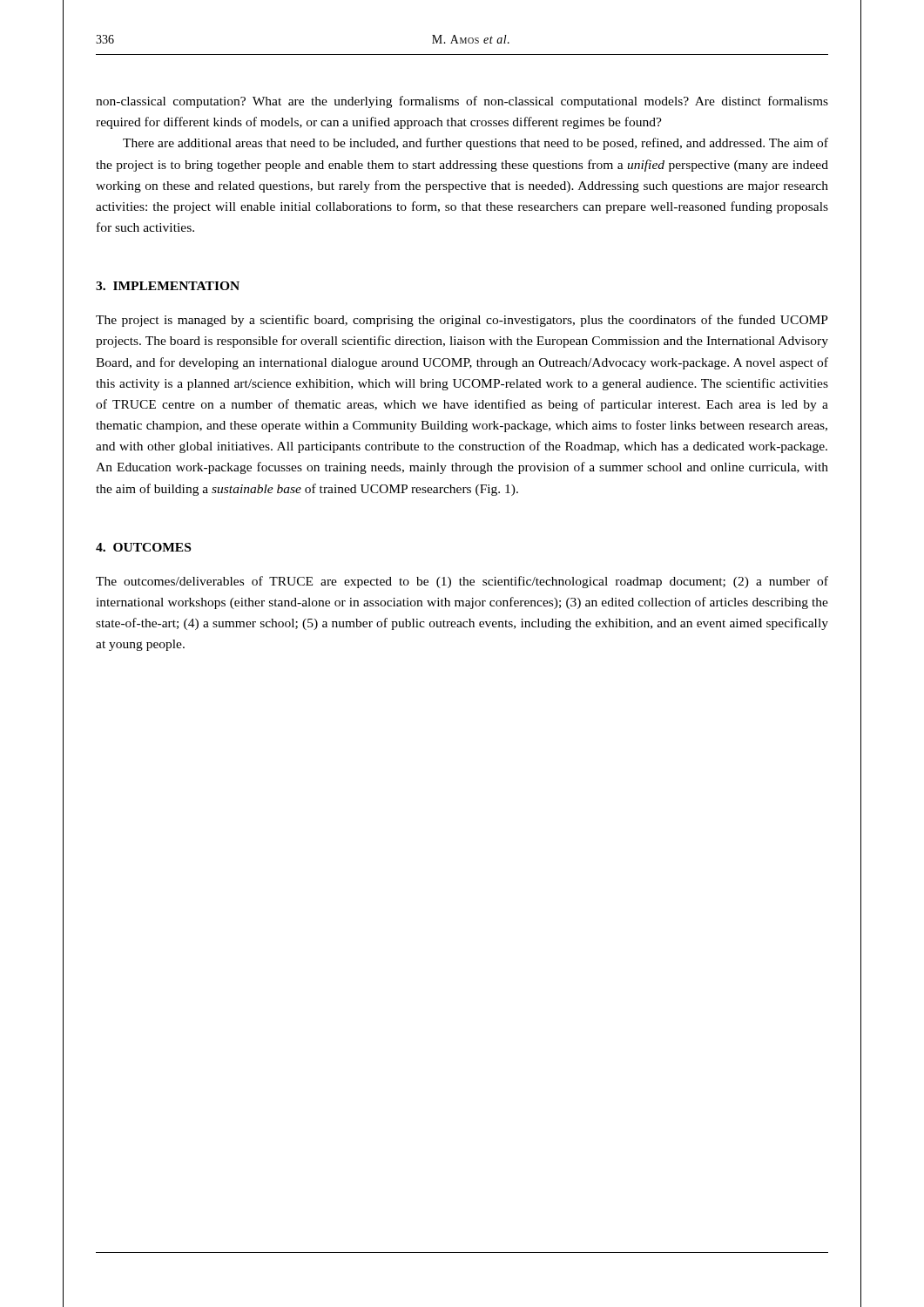Navigate to the text starting "non-classical computation? What are"
The height and width of the screenshot is (1307, 924).
(462, 164)
